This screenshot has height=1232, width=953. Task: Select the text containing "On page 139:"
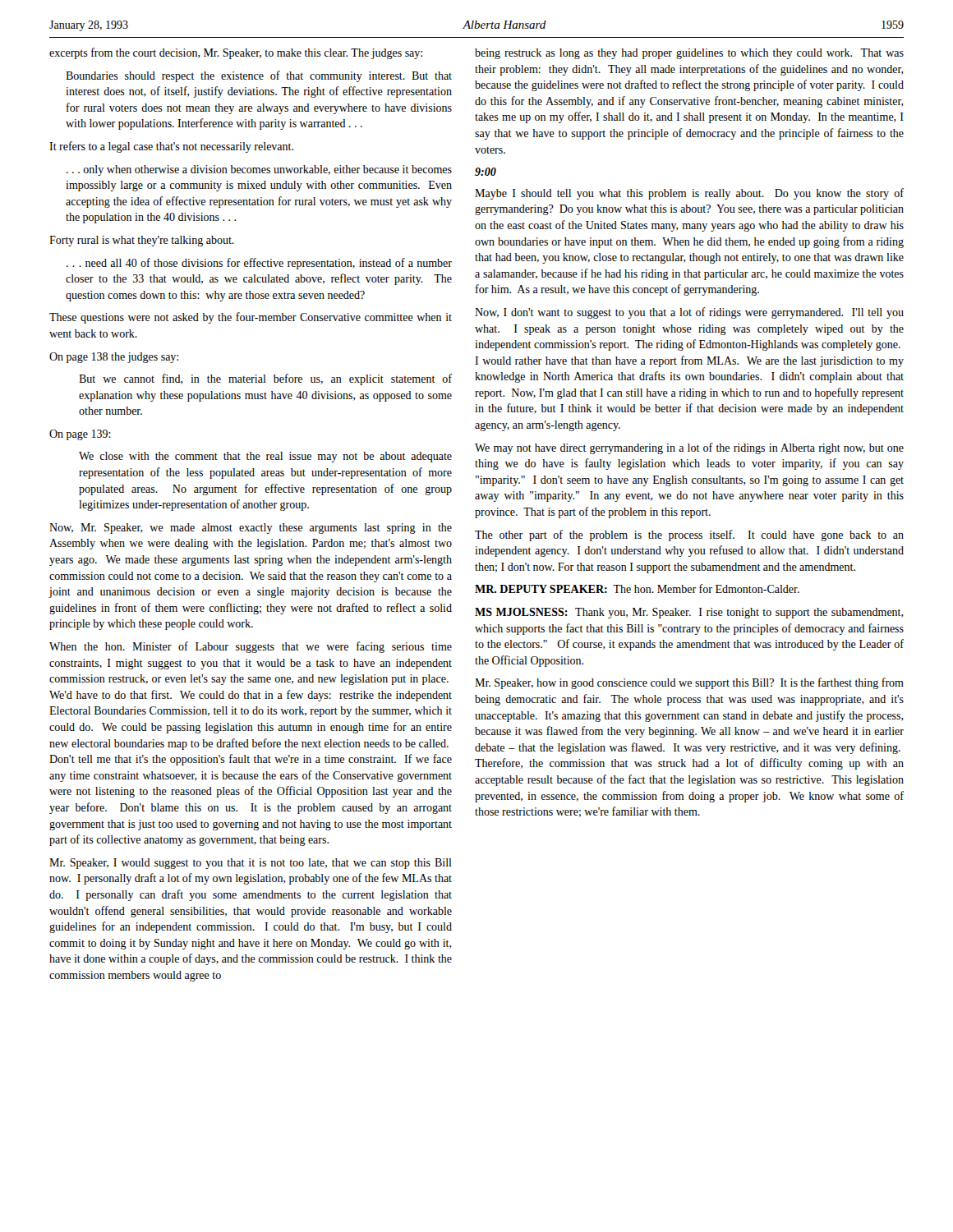pyautogui.click(x=80, y=435)
